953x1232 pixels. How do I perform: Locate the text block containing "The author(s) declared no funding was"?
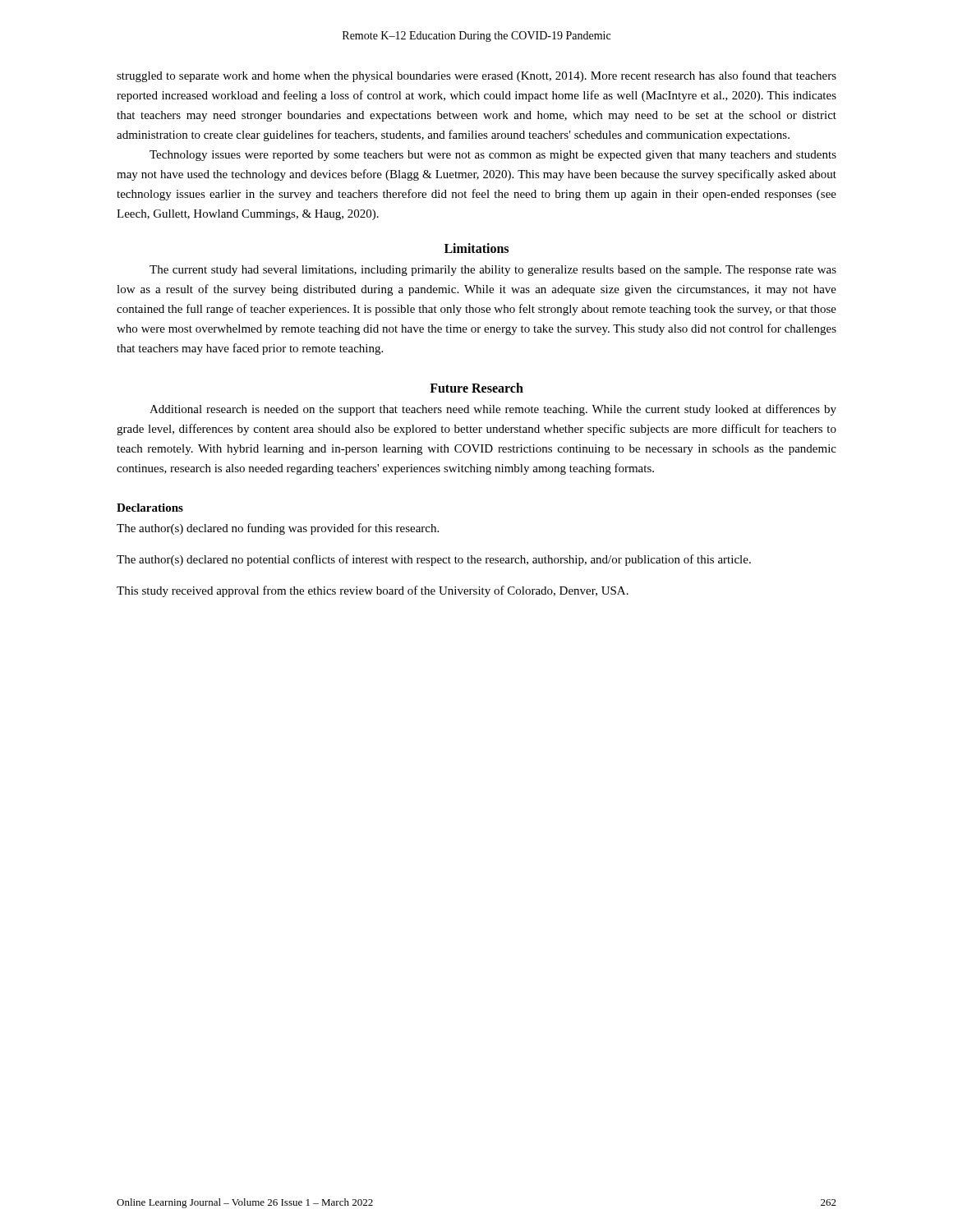(x=278, y=528)
